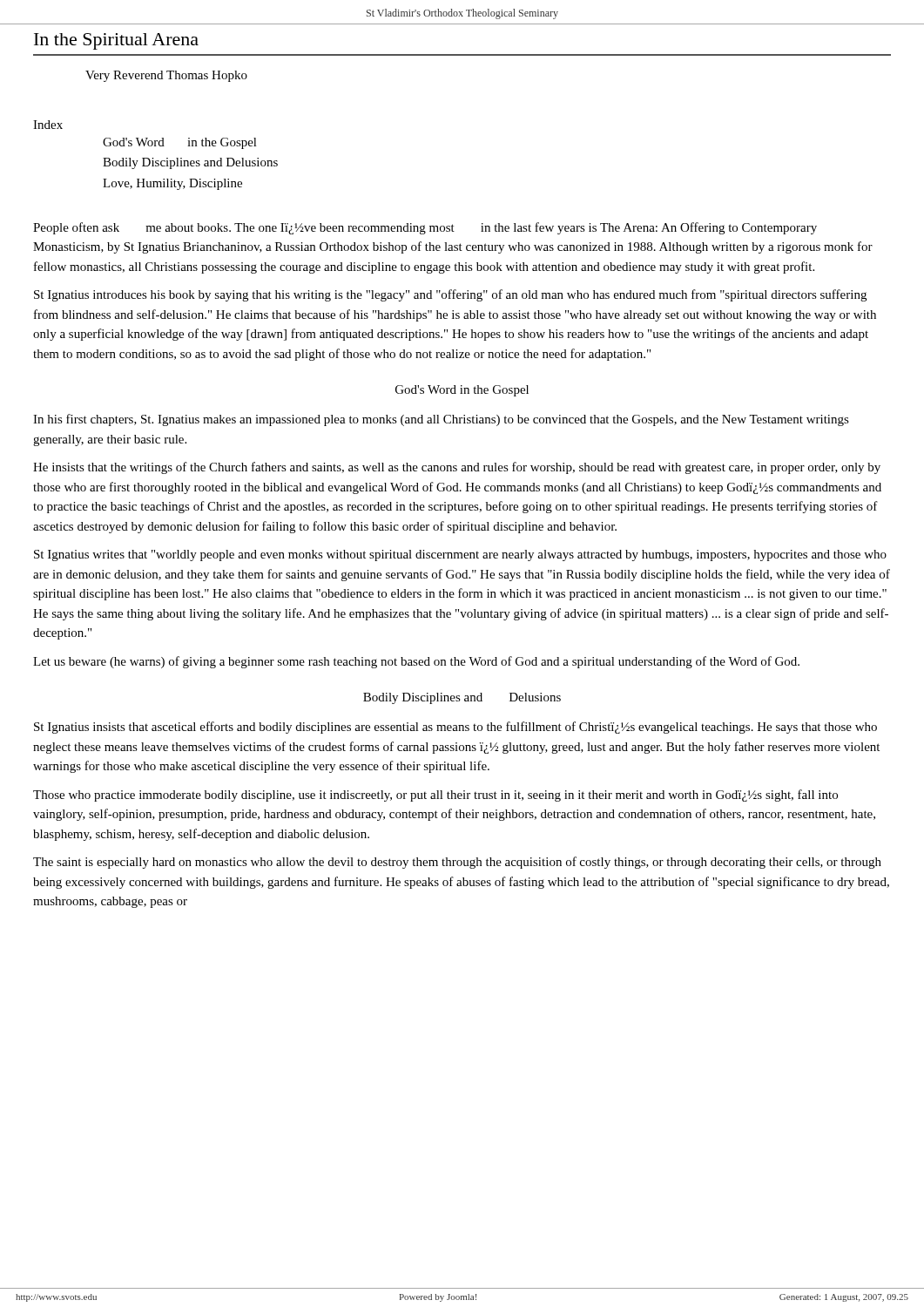Where does it say "Bodily Disciplines and Delusions"?
The height and width of the screenshot is (1307, 924).
[462, 697]
